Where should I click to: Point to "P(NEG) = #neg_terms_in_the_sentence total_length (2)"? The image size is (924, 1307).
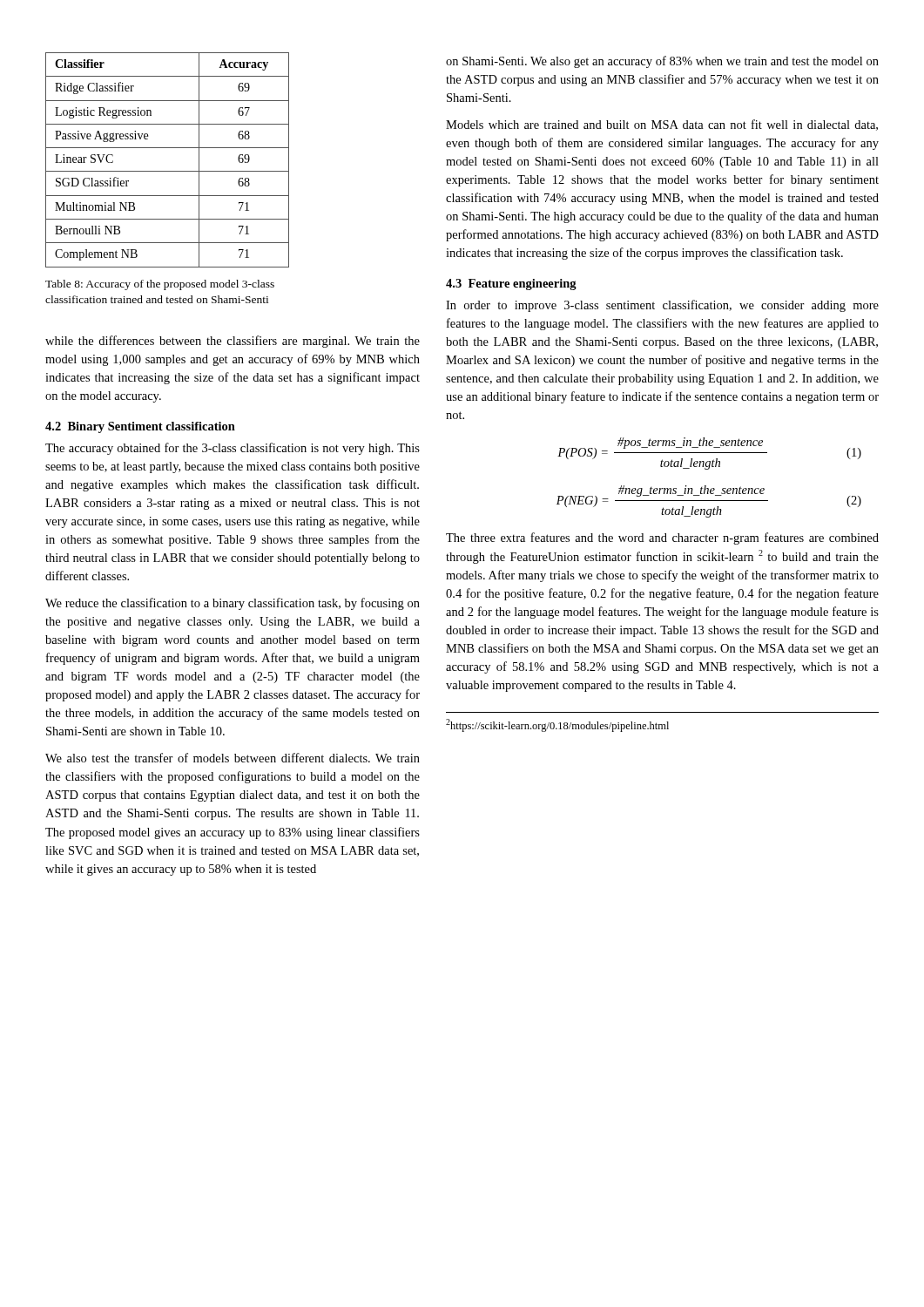click(709, 501)
